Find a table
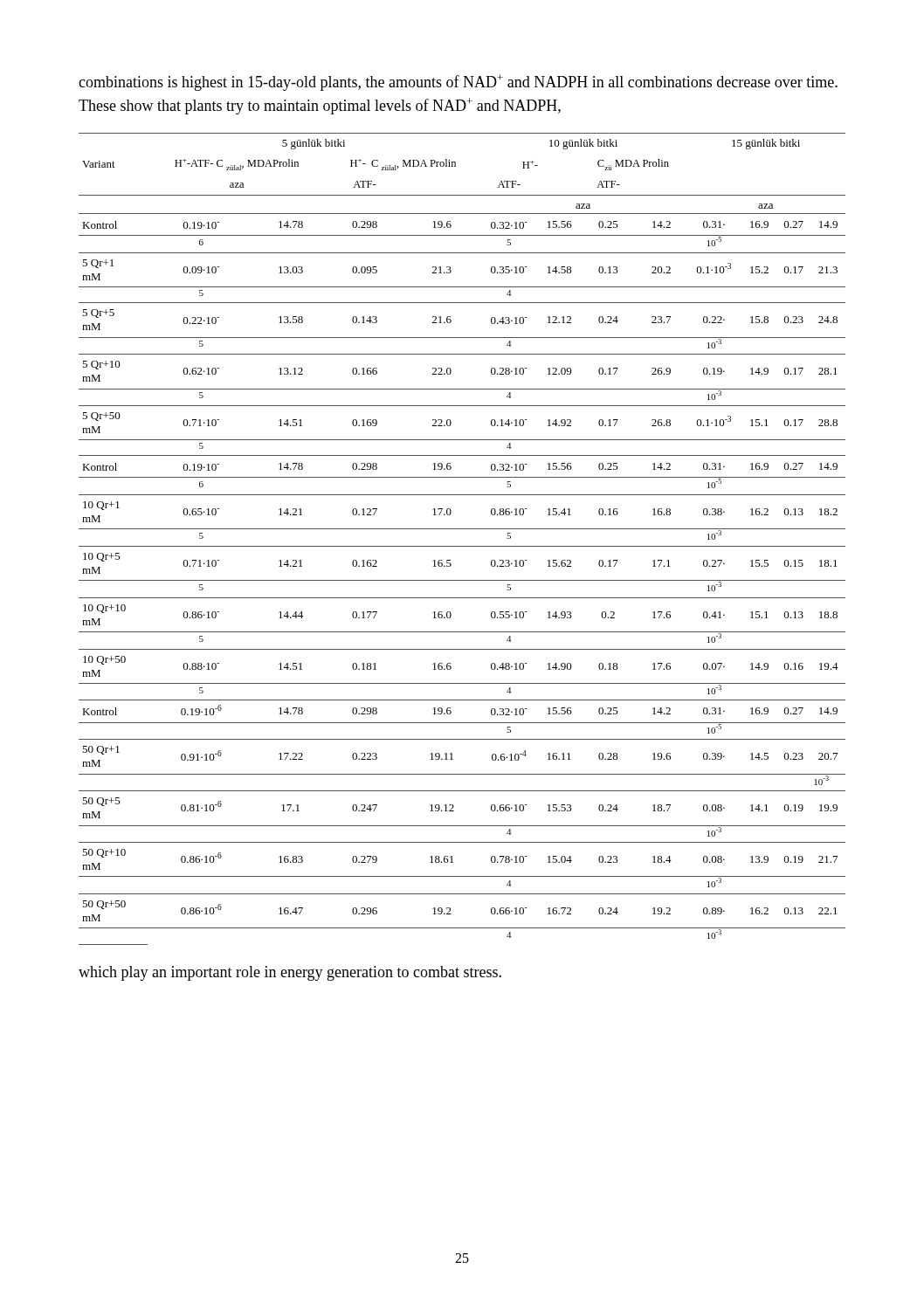 click(462, 539)
